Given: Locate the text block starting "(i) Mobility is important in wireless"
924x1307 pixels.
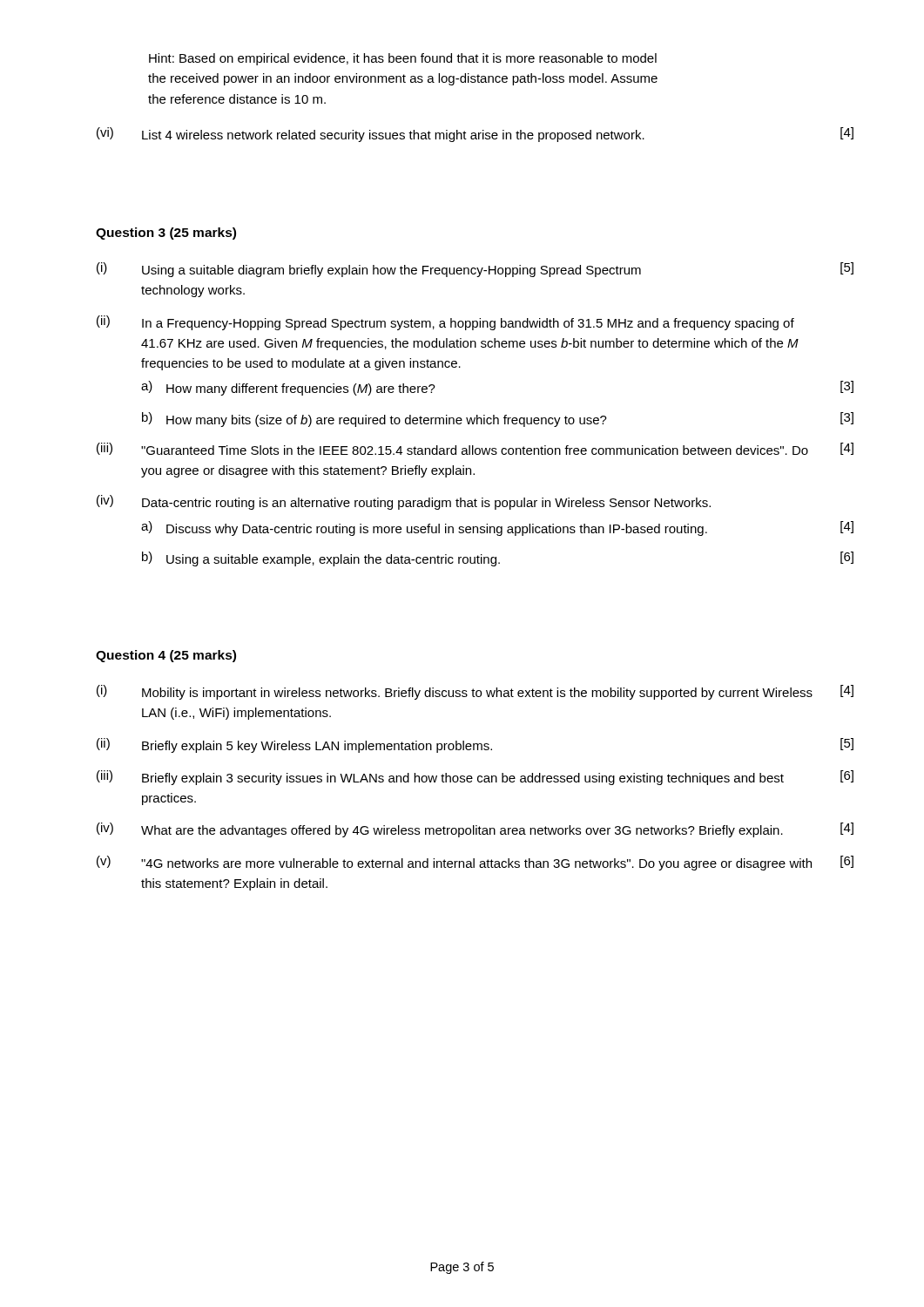Looking at the screenshot, I should pos(475,703).
